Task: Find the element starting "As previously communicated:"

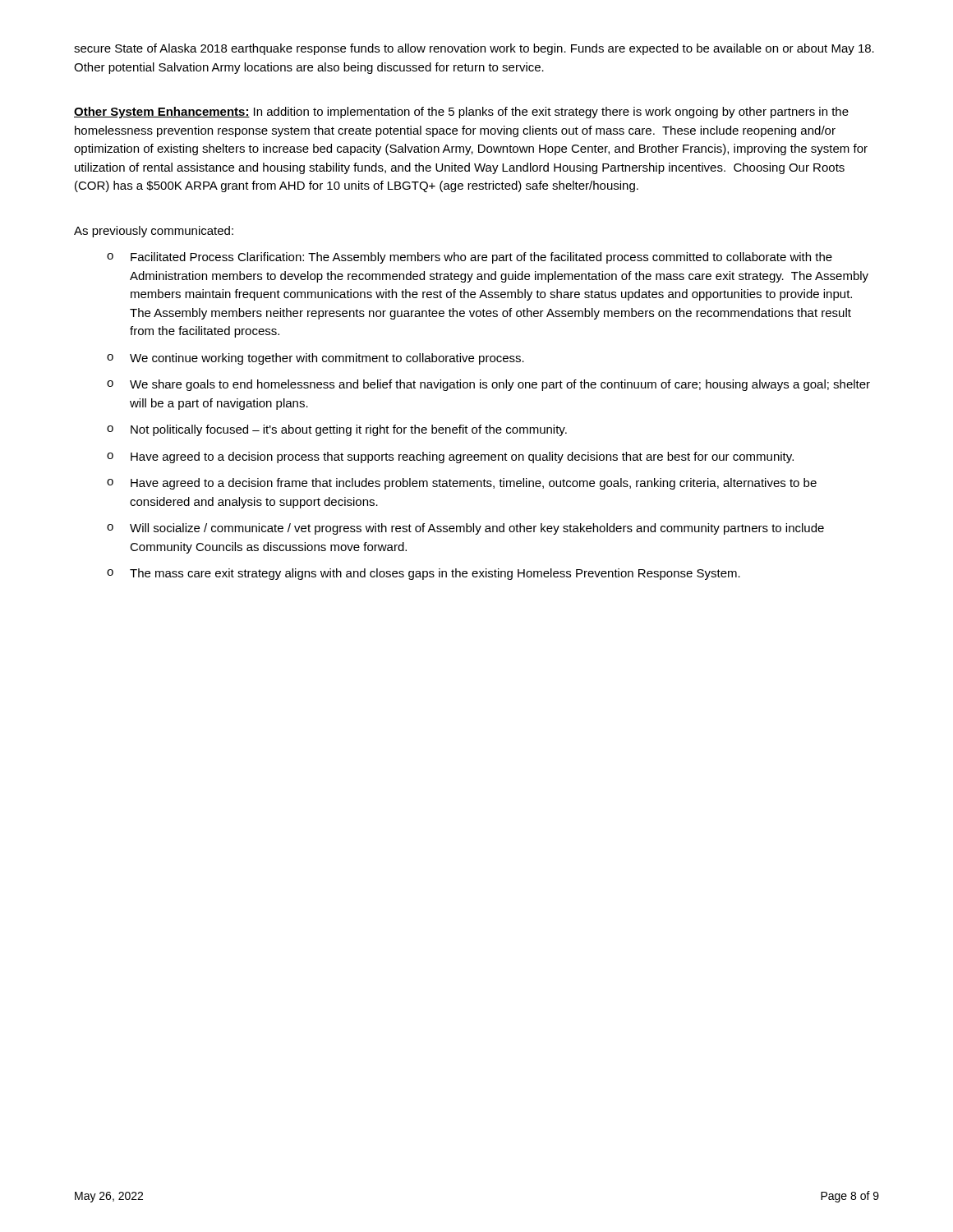Action: 154,230
